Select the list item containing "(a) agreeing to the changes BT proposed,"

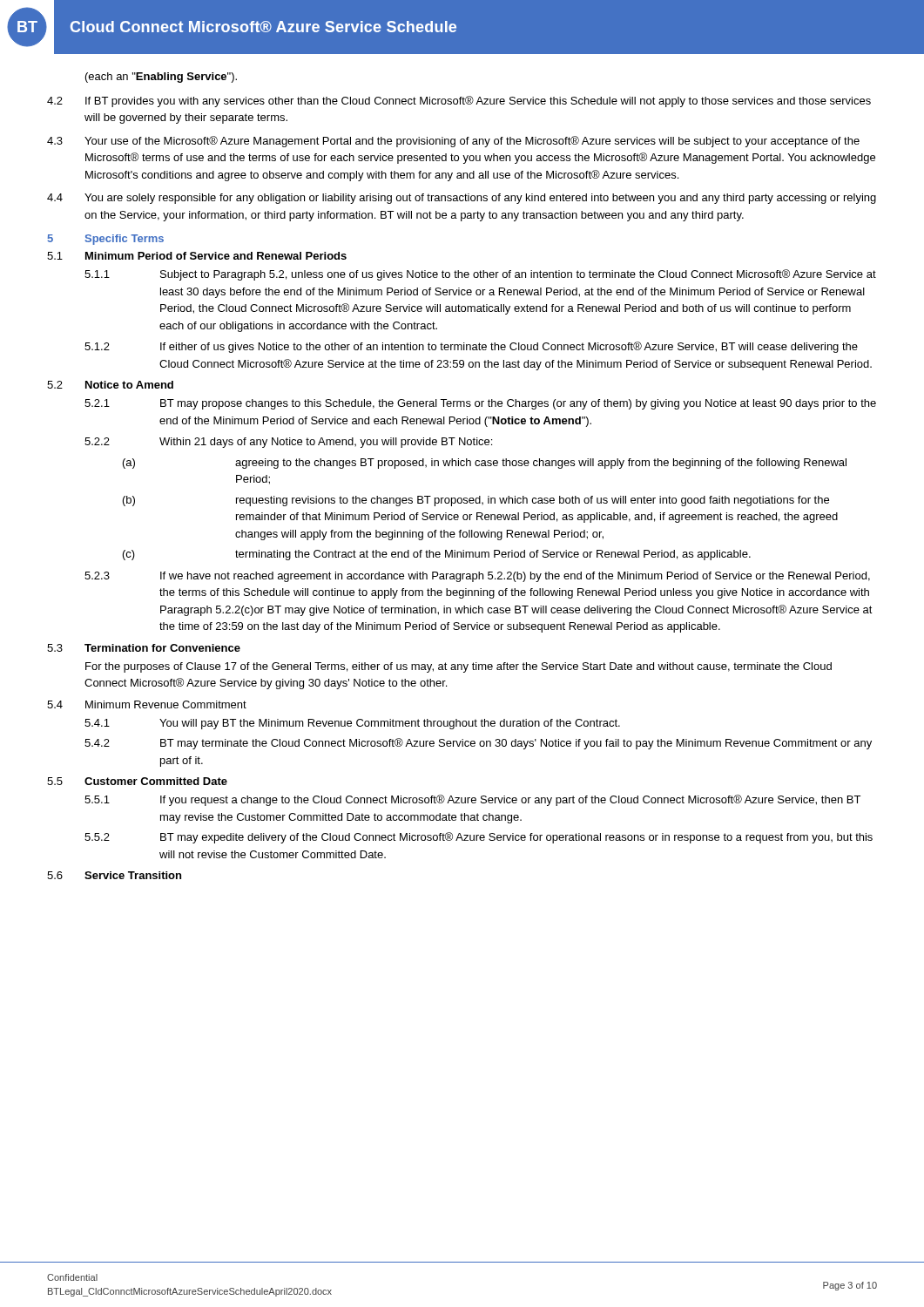tap(462, 471)
